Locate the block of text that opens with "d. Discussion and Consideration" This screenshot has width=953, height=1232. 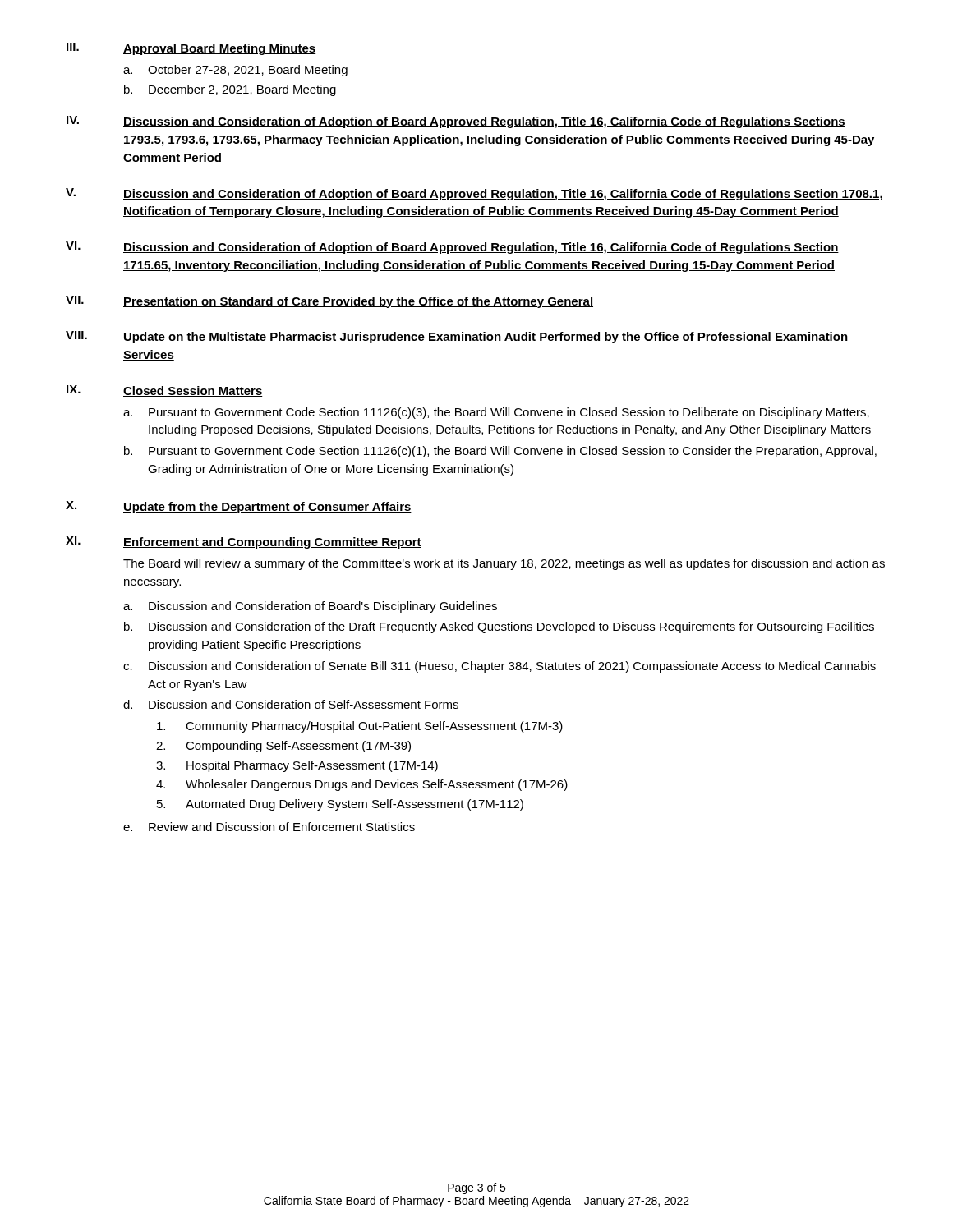(x=346, y=755)
